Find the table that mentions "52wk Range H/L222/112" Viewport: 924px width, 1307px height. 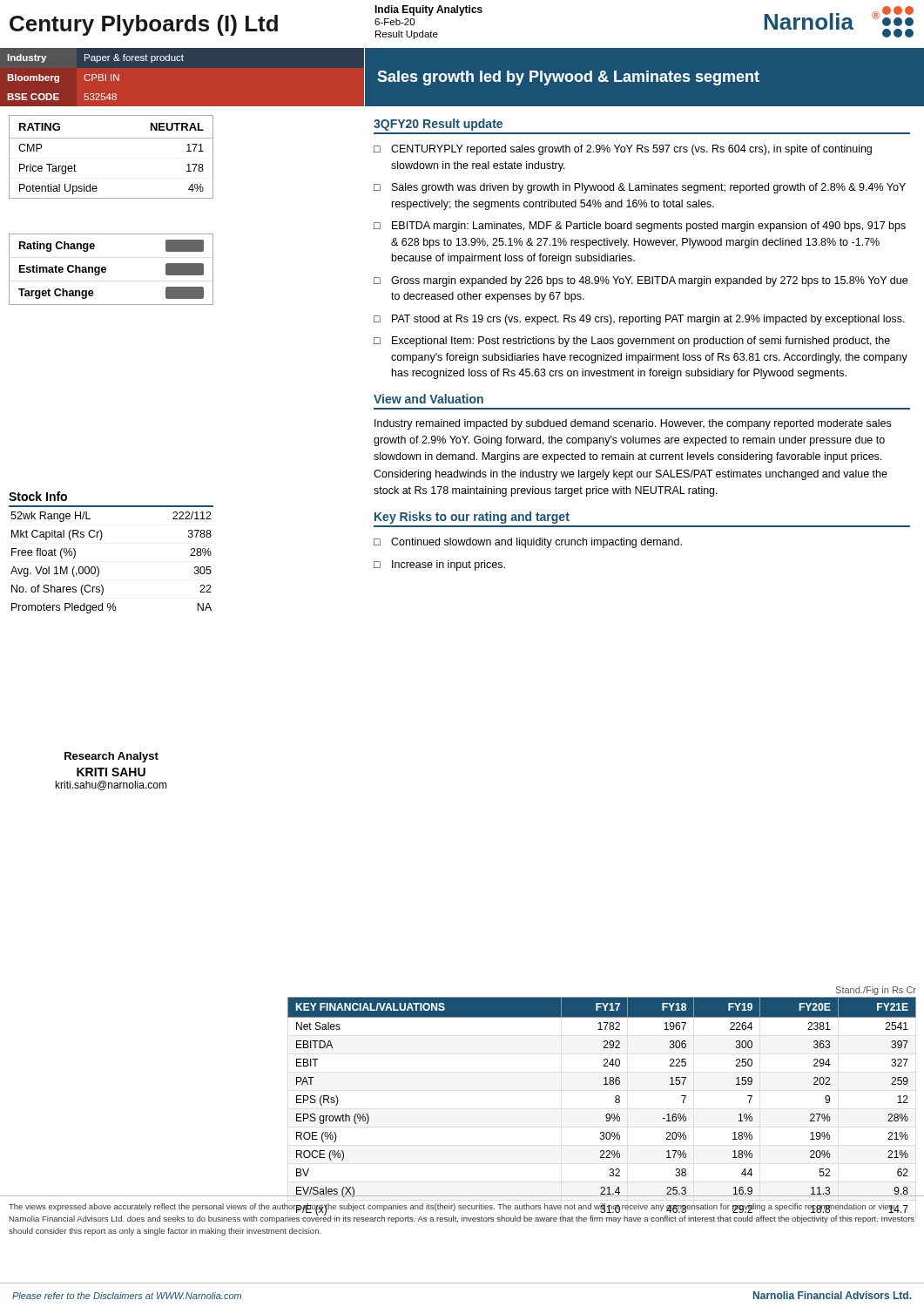click(x=111, y=562)
